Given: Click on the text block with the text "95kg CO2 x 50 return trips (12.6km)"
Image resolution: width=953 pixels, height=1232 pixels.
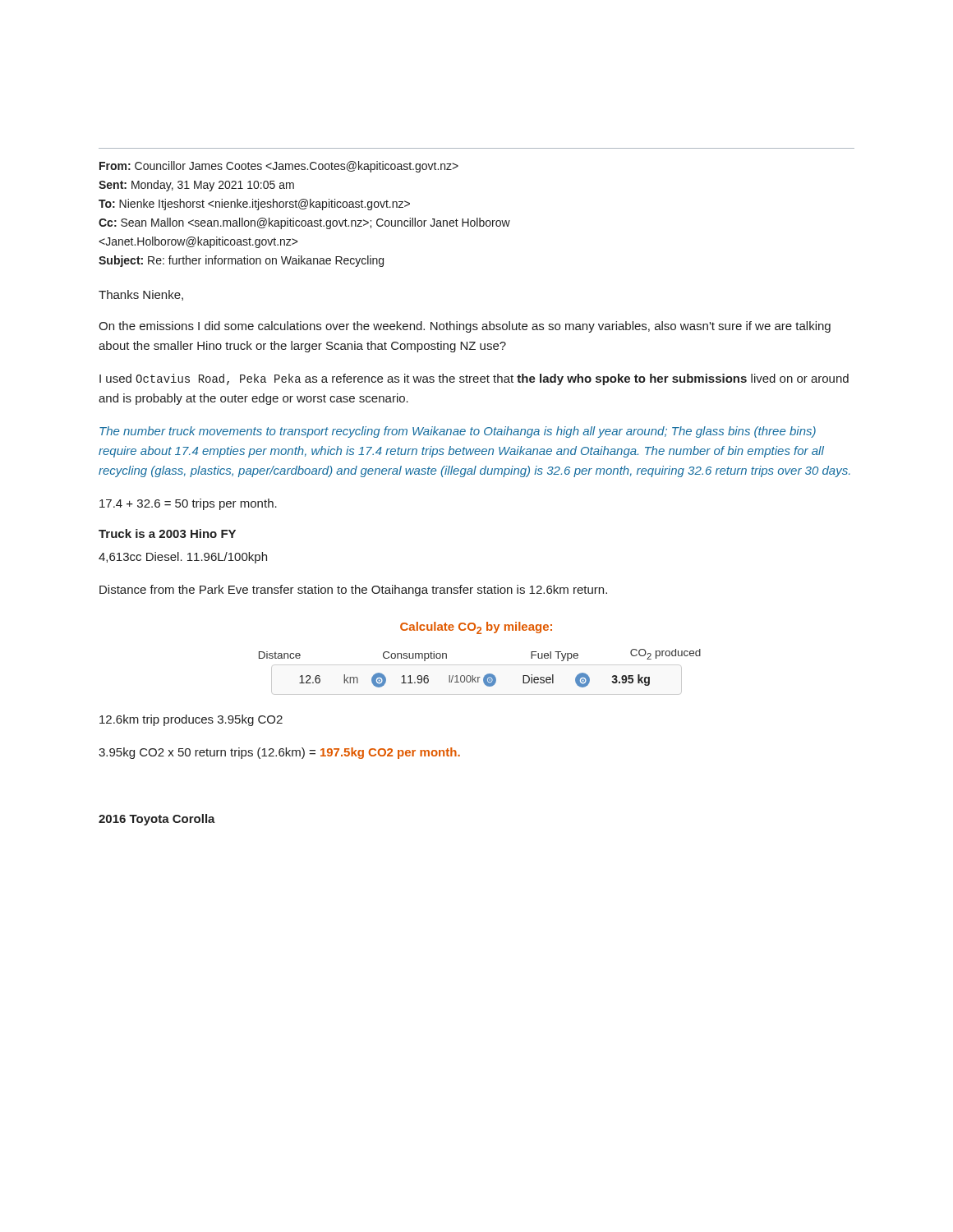Looking at the screenshot, I should 280,752.
